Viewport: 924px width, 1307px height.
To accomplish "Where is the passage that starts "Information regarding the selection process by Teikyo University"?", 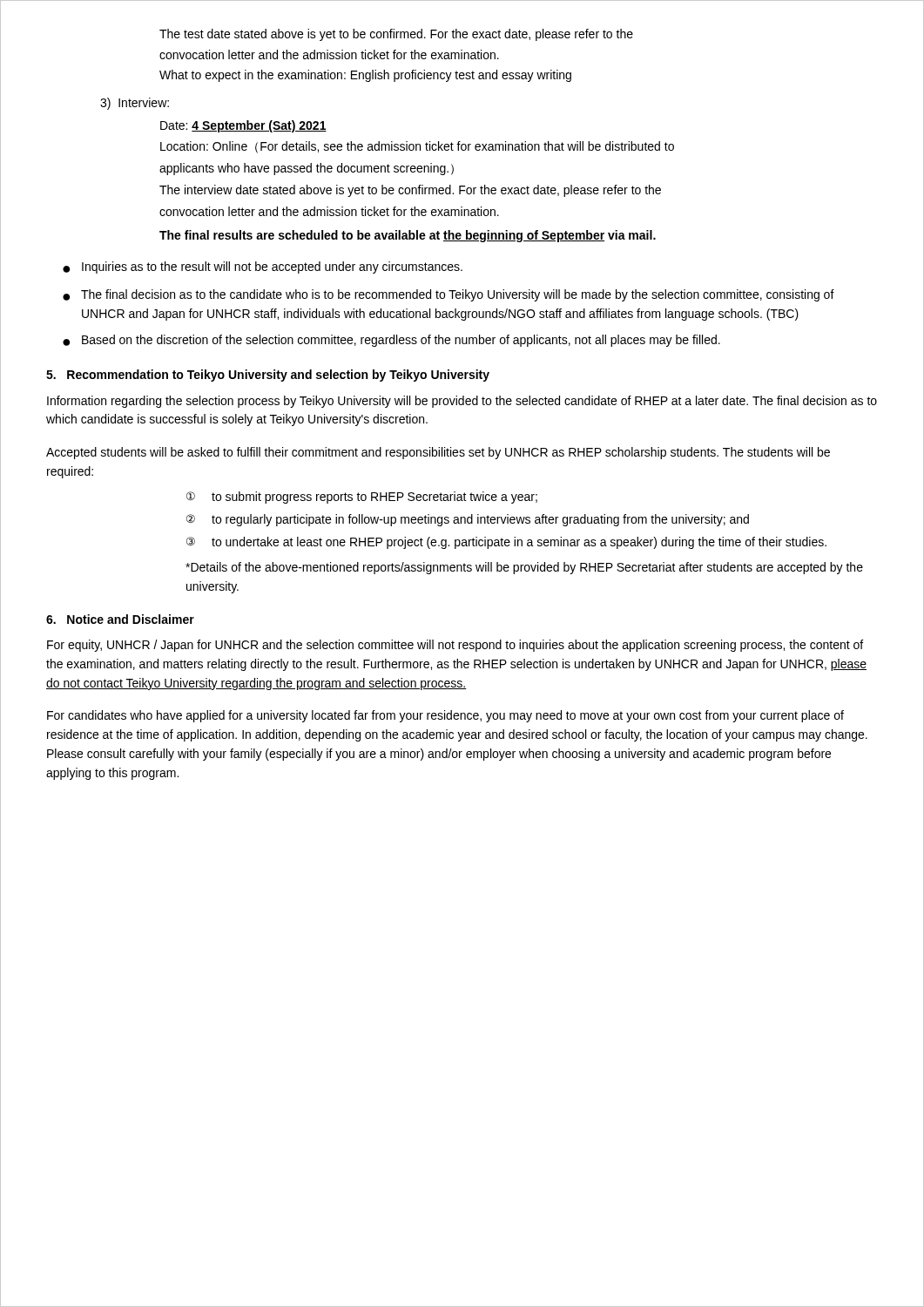I will coord(462,410).
